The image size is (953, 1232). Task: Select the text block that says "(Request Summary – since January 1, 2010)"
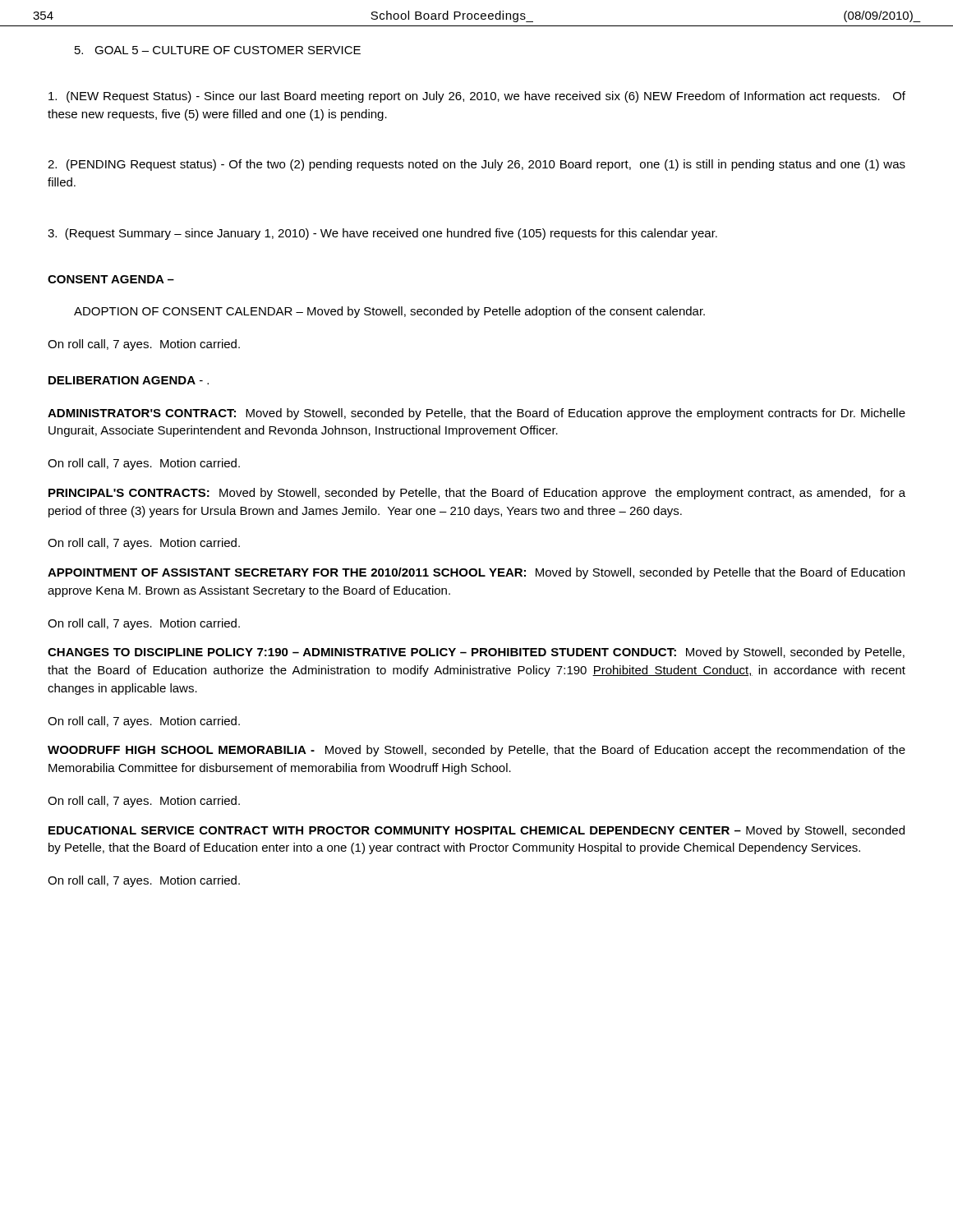(x=476, y=233)
